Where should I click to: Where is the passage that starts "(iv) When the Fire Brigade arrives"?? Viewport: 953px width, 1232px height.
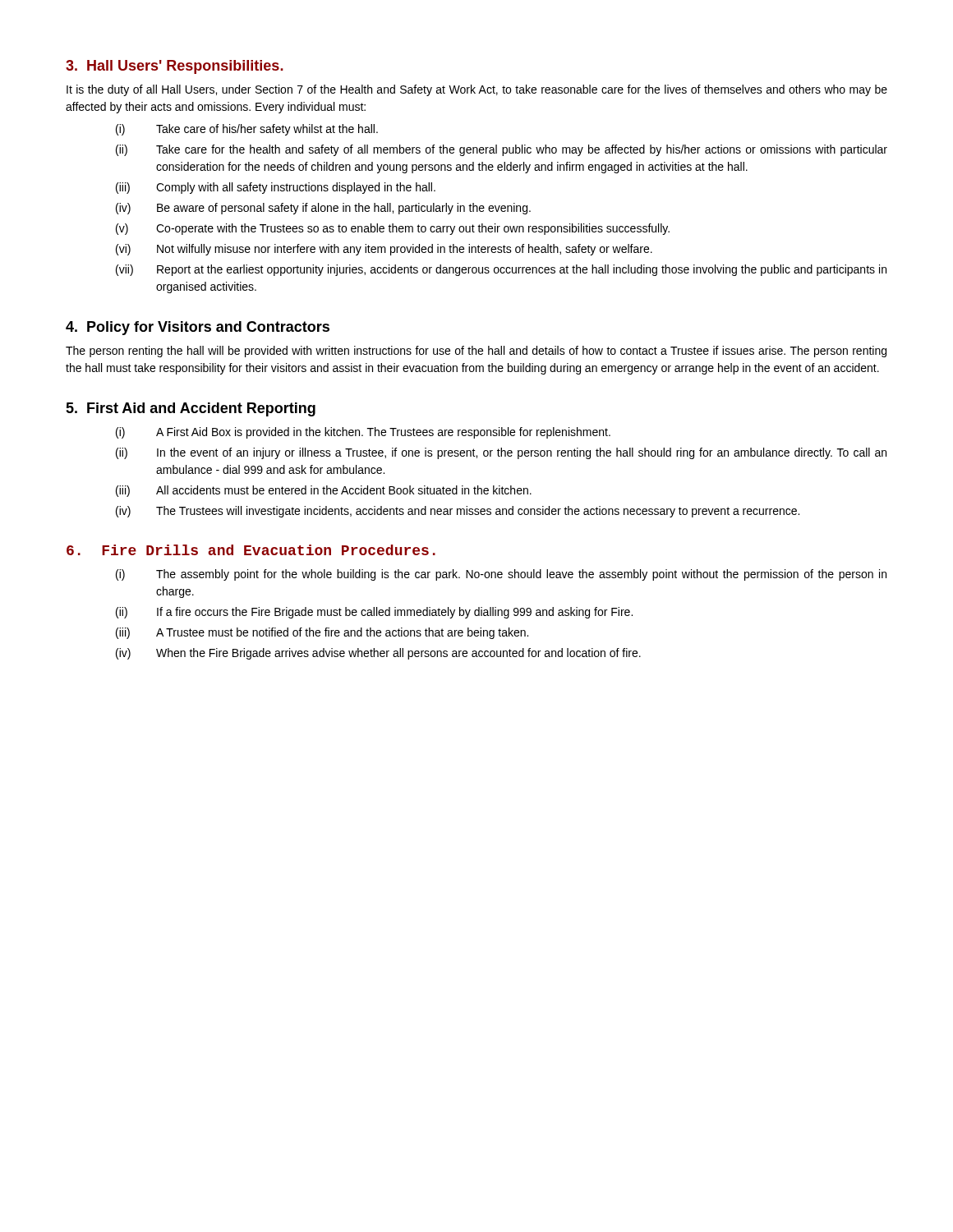(501, 653)
